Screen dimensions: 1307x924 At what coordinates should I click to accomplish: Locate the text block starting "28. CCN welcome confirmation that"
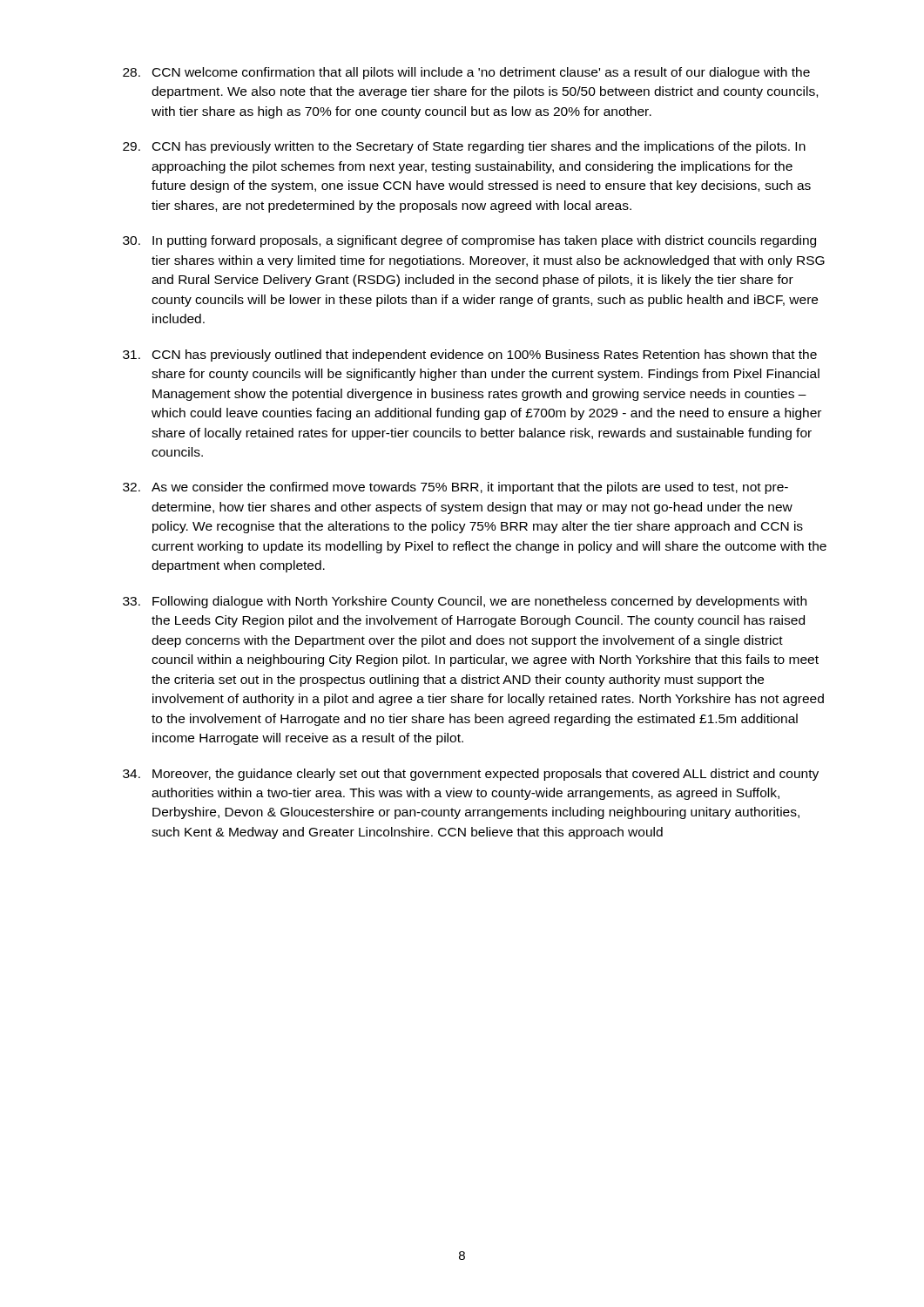[x=462, y=92]
